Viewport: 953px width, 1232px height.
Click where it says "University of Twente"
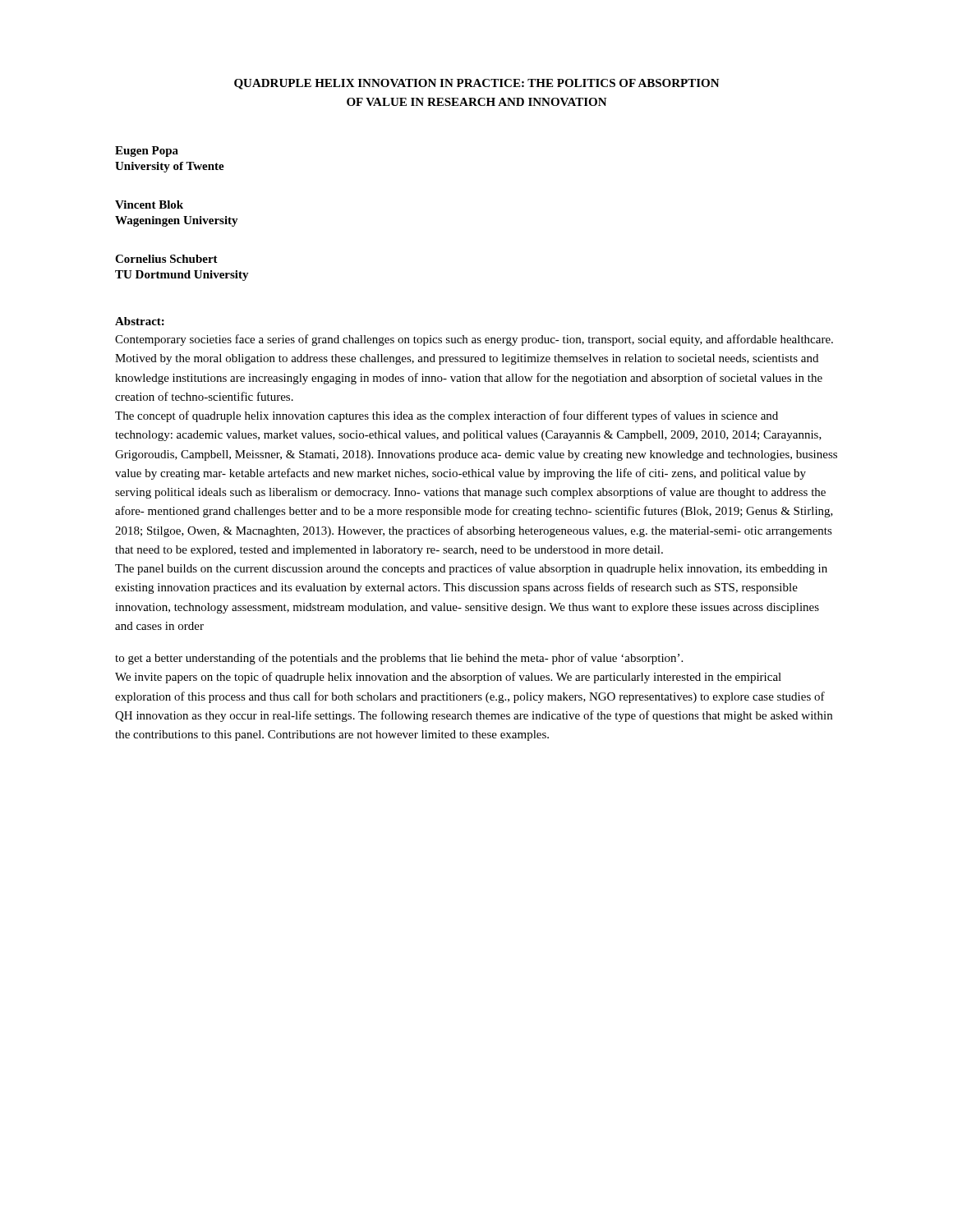170,166
